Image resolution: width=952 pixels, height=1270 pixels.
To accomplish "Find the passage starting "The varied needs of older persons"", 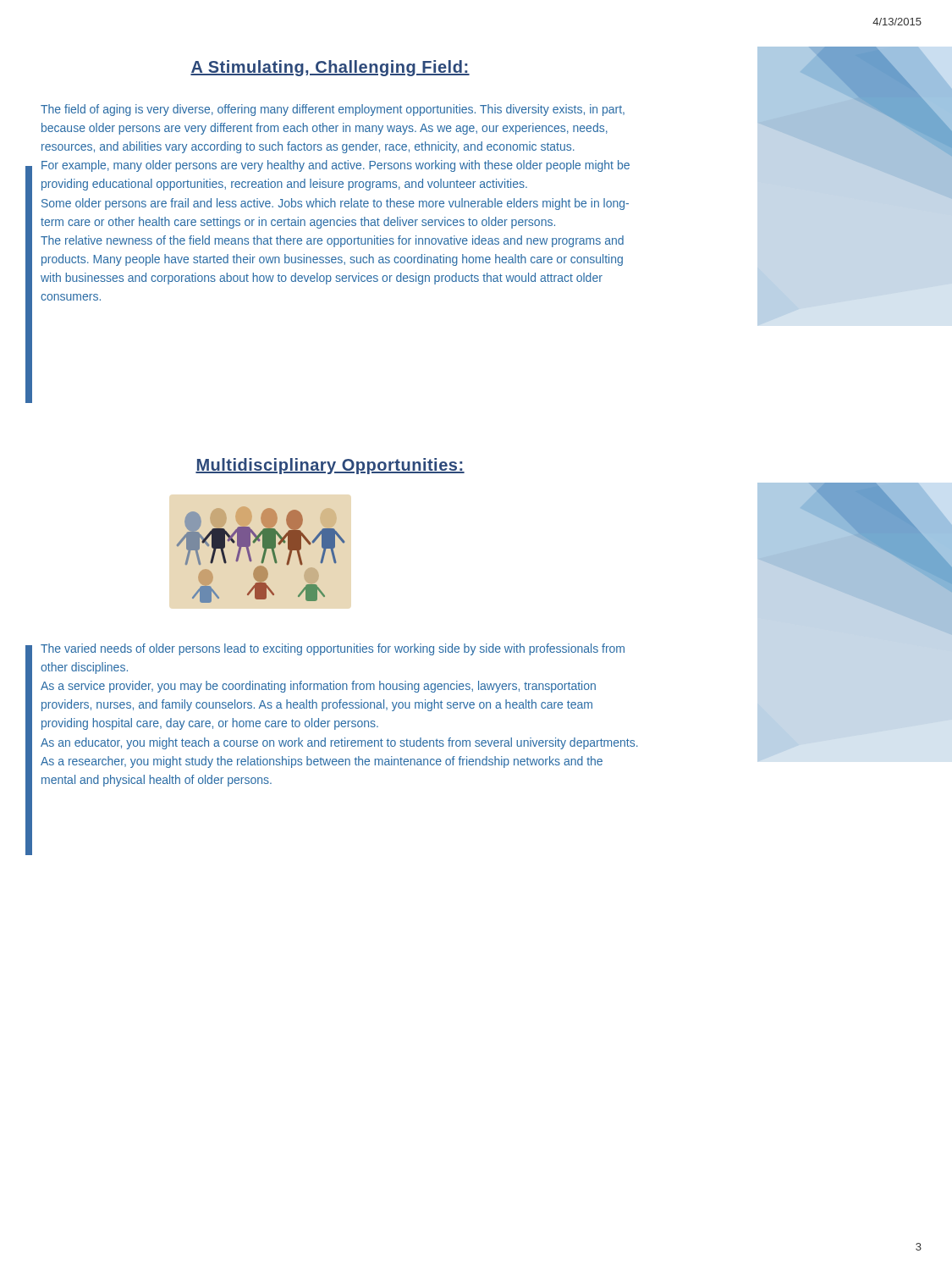I will 340,714.
